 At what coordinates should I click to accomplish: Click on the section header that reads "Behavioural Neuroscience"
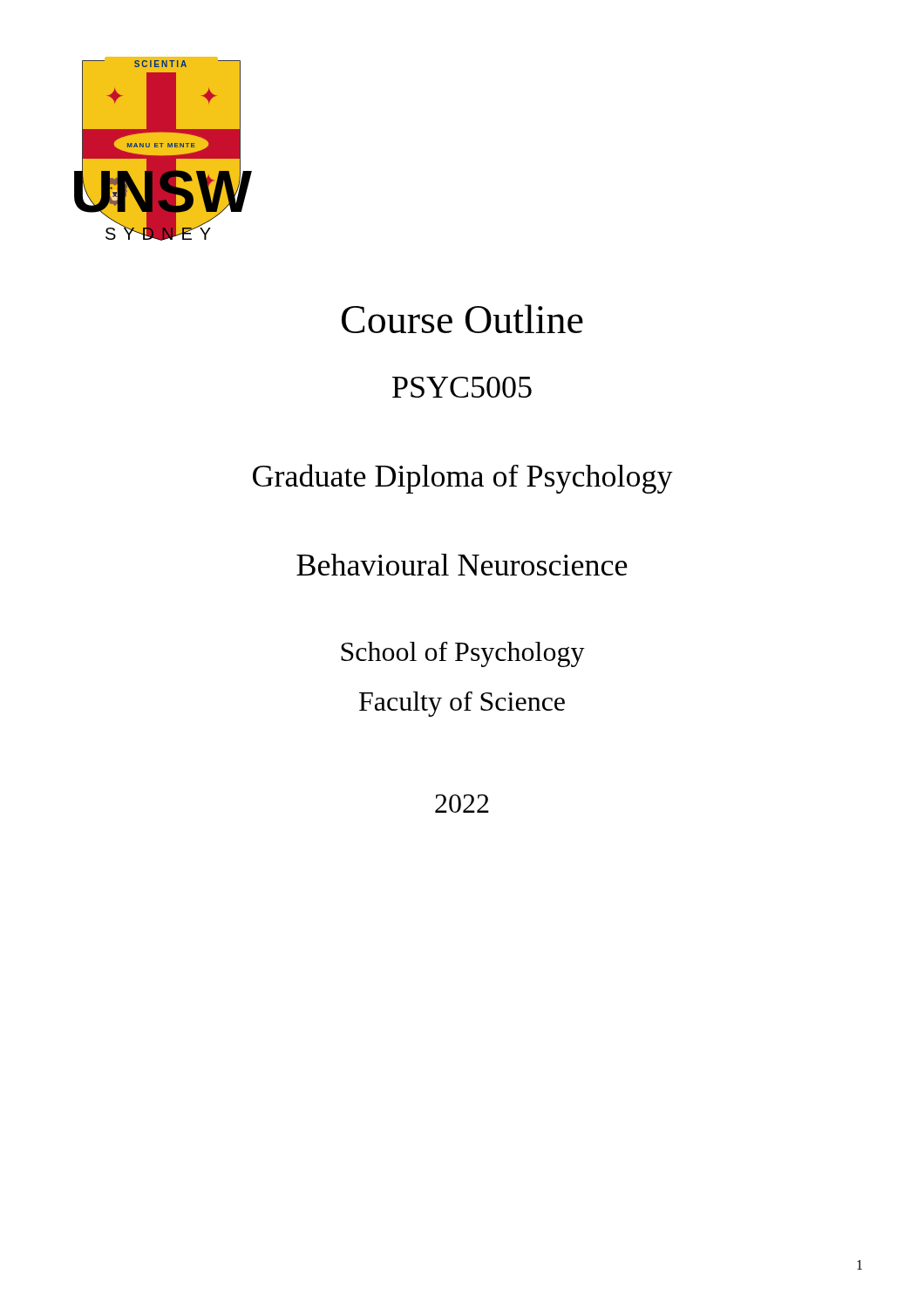[x=462, y=565]
